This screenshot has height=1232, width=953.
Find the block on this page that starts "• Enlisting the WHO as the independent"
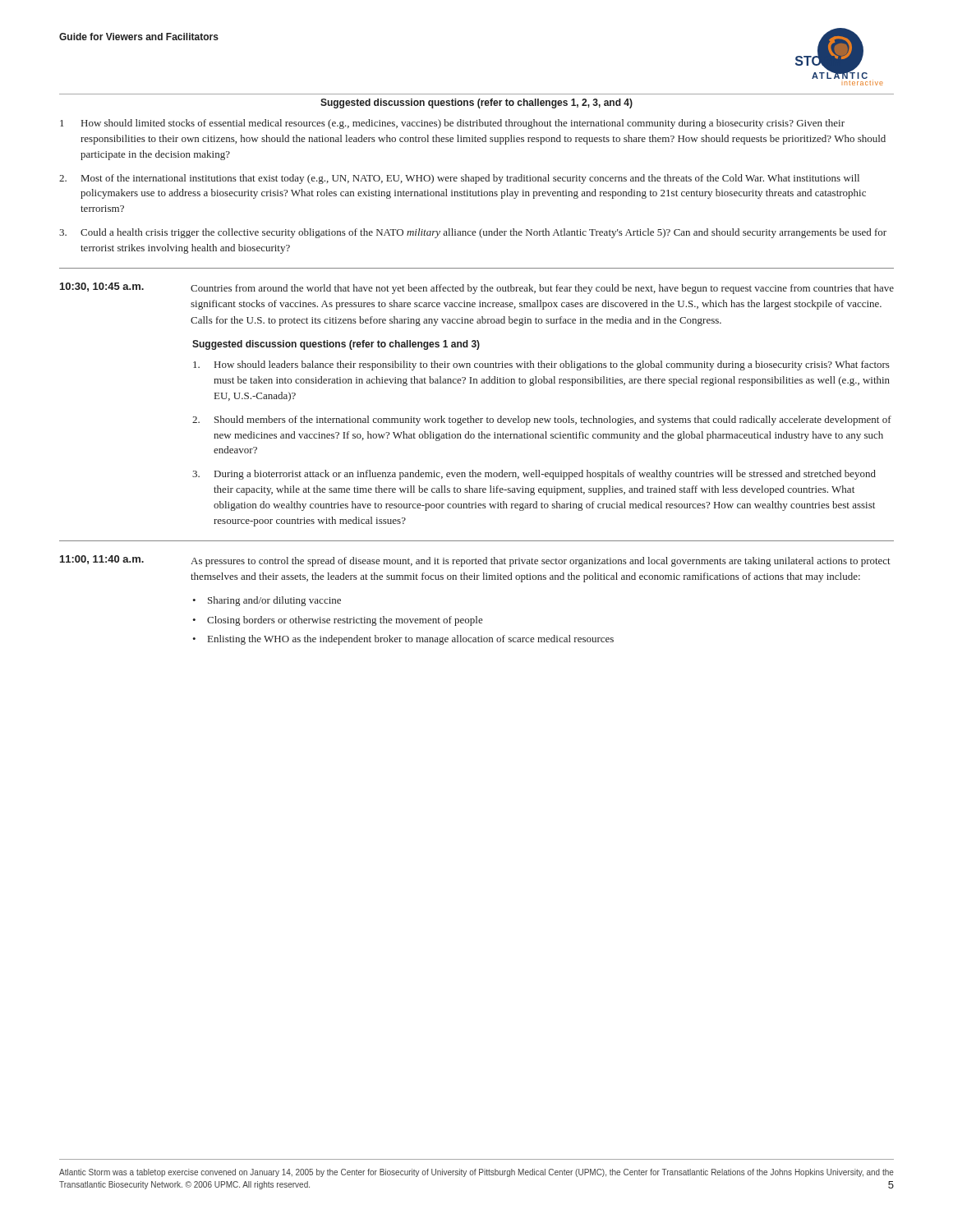tap(403, 640)
